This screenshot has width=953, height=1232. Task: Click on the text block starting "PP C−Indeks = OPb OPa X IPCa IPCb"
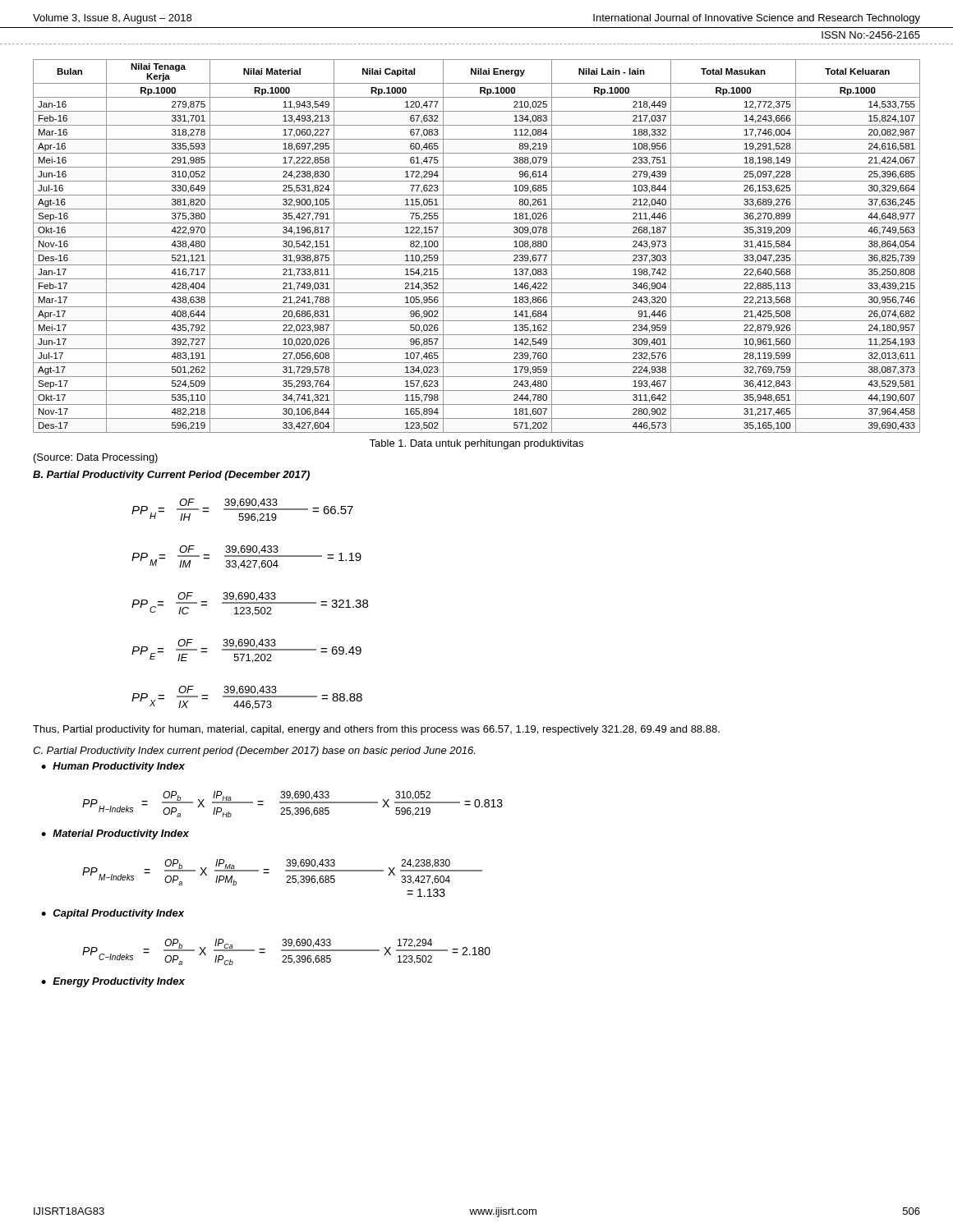point(370,949)
